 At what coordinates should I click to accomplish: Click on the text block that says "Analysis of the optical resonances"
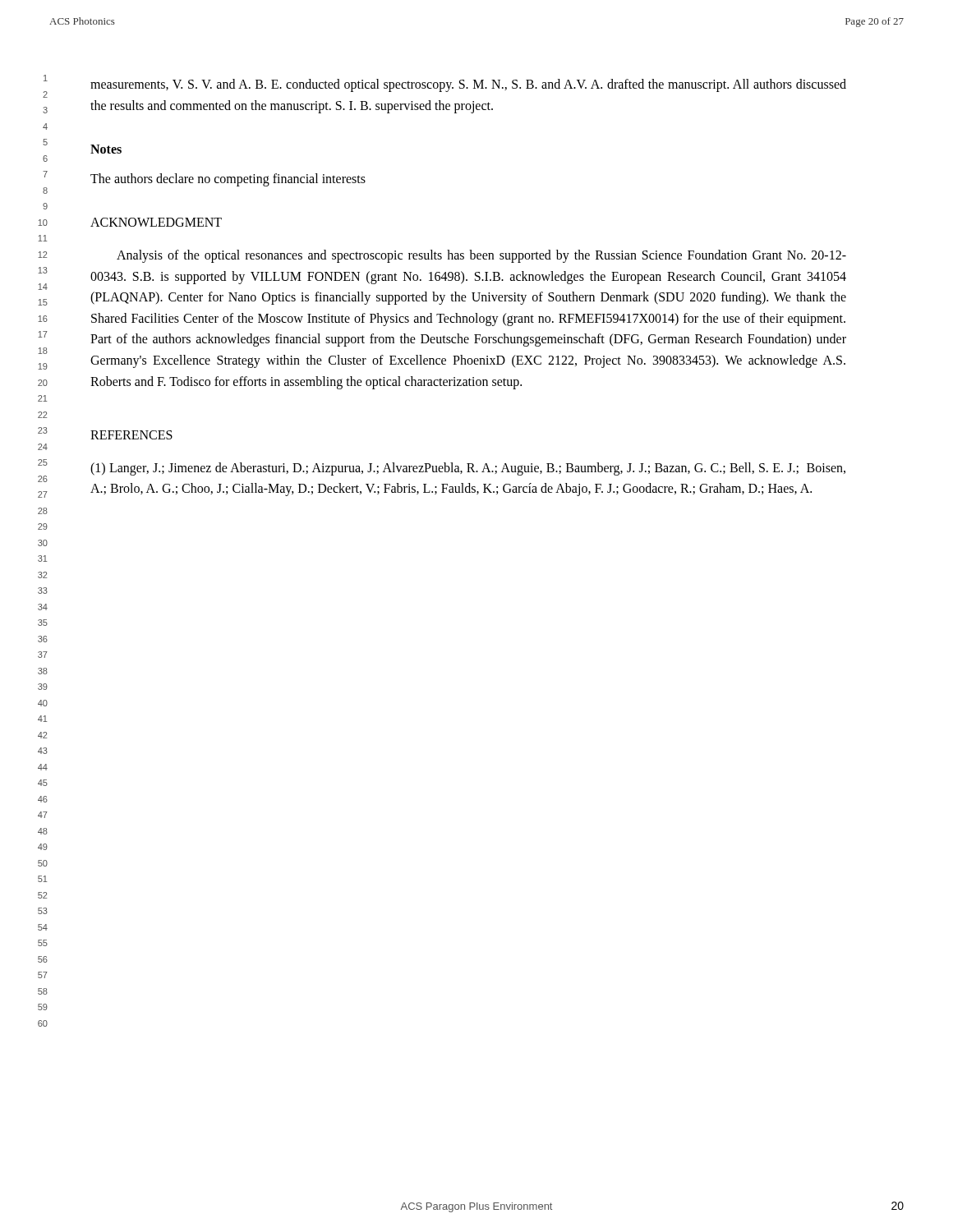click(x=468, y=318)
